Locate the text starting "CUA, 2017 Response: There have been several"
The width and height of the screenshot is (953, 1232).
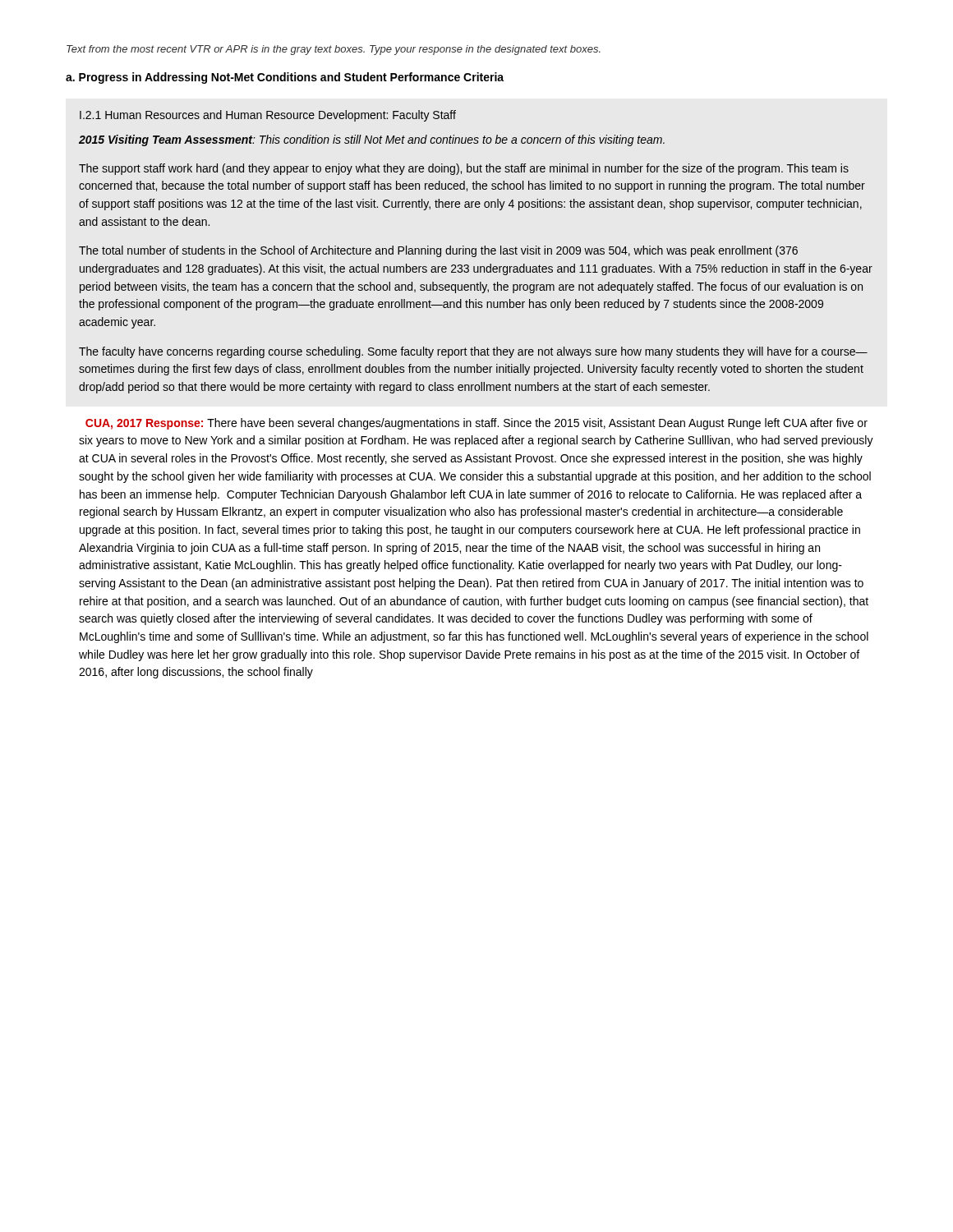point(476,547)
